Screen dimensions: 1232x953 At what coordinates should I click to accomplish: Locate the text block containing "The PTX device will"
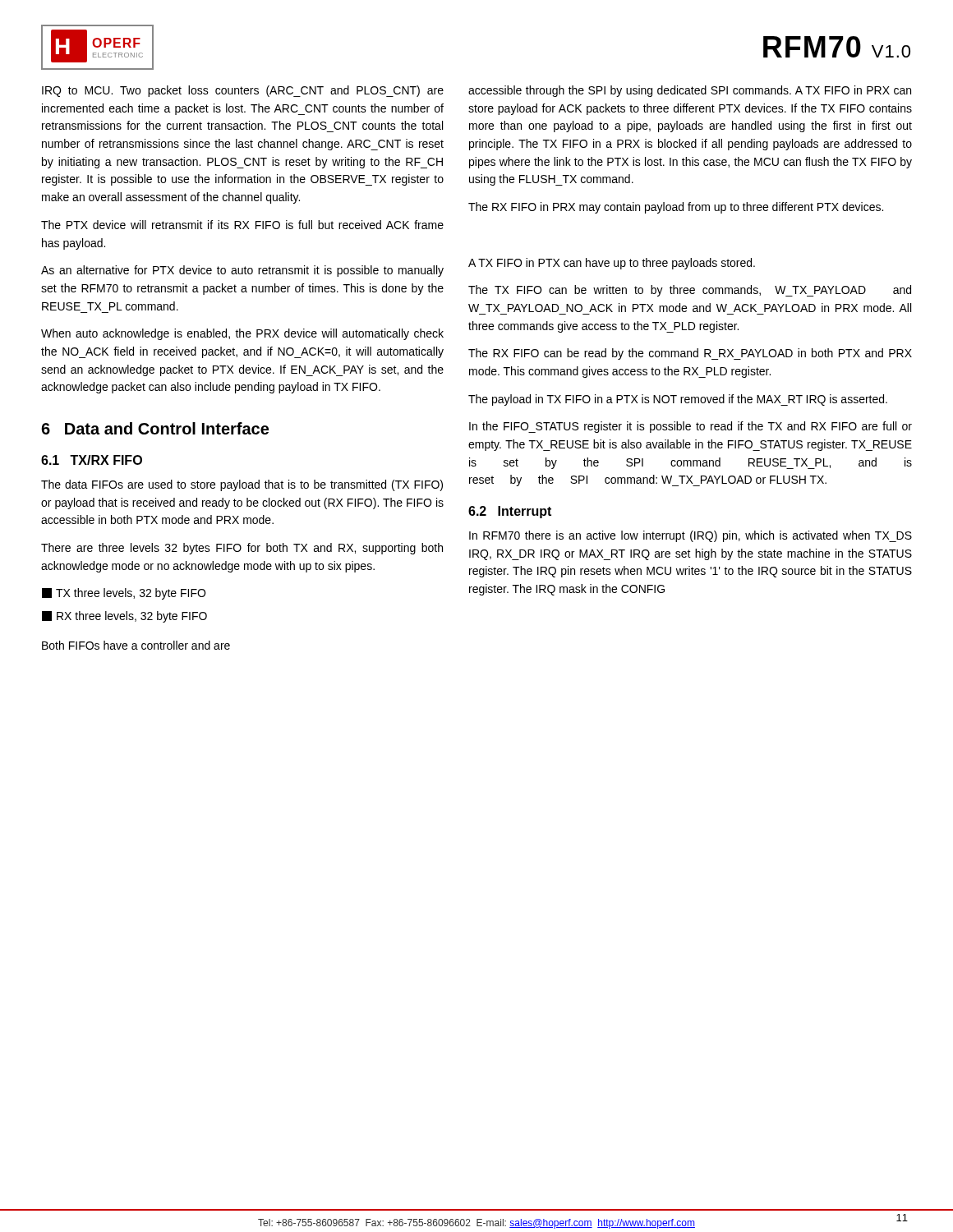pos(242,234)
